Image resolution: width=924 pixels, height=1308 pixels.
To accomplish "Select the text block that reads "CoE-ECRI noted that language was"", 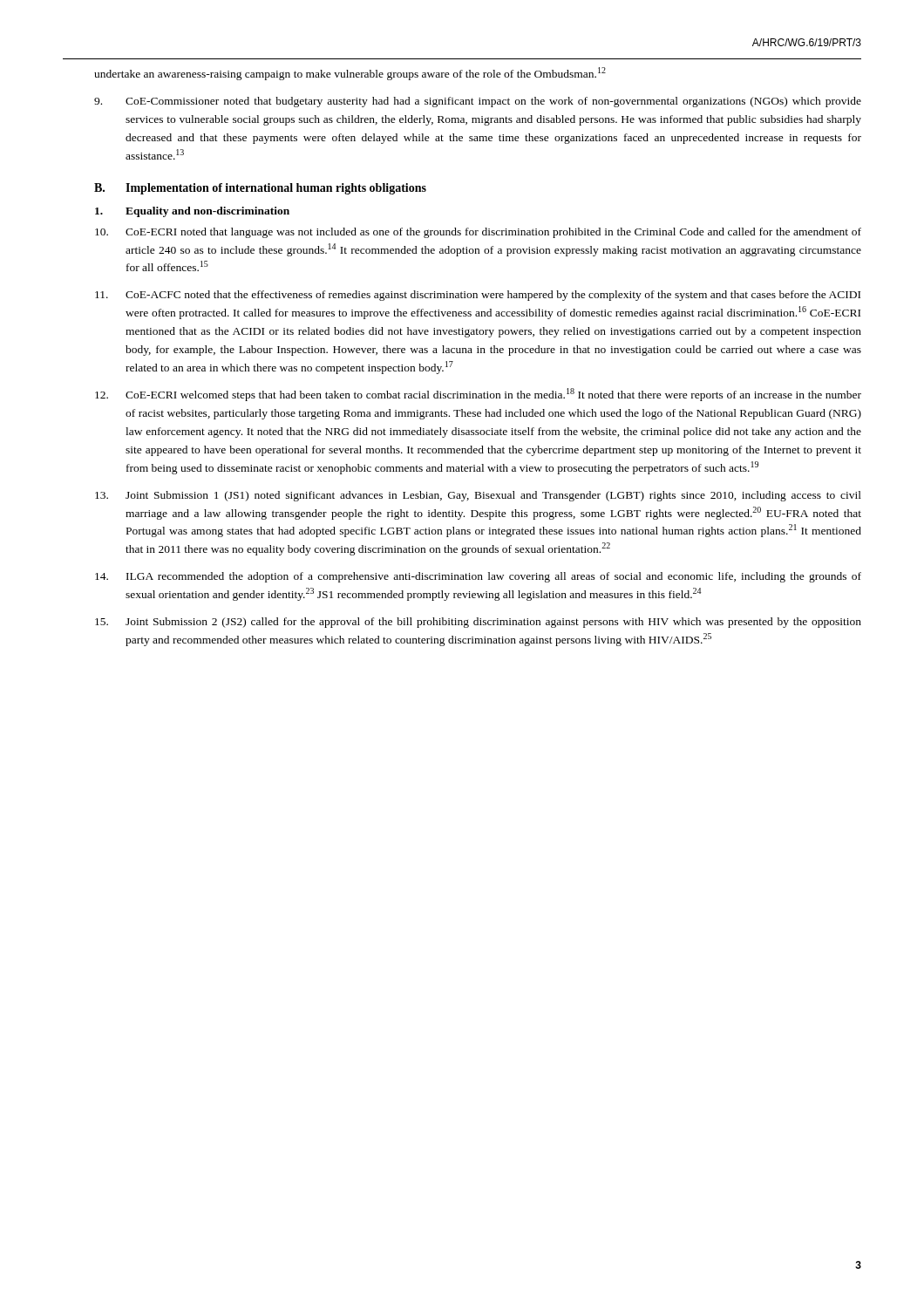I will tap(478, 250).
